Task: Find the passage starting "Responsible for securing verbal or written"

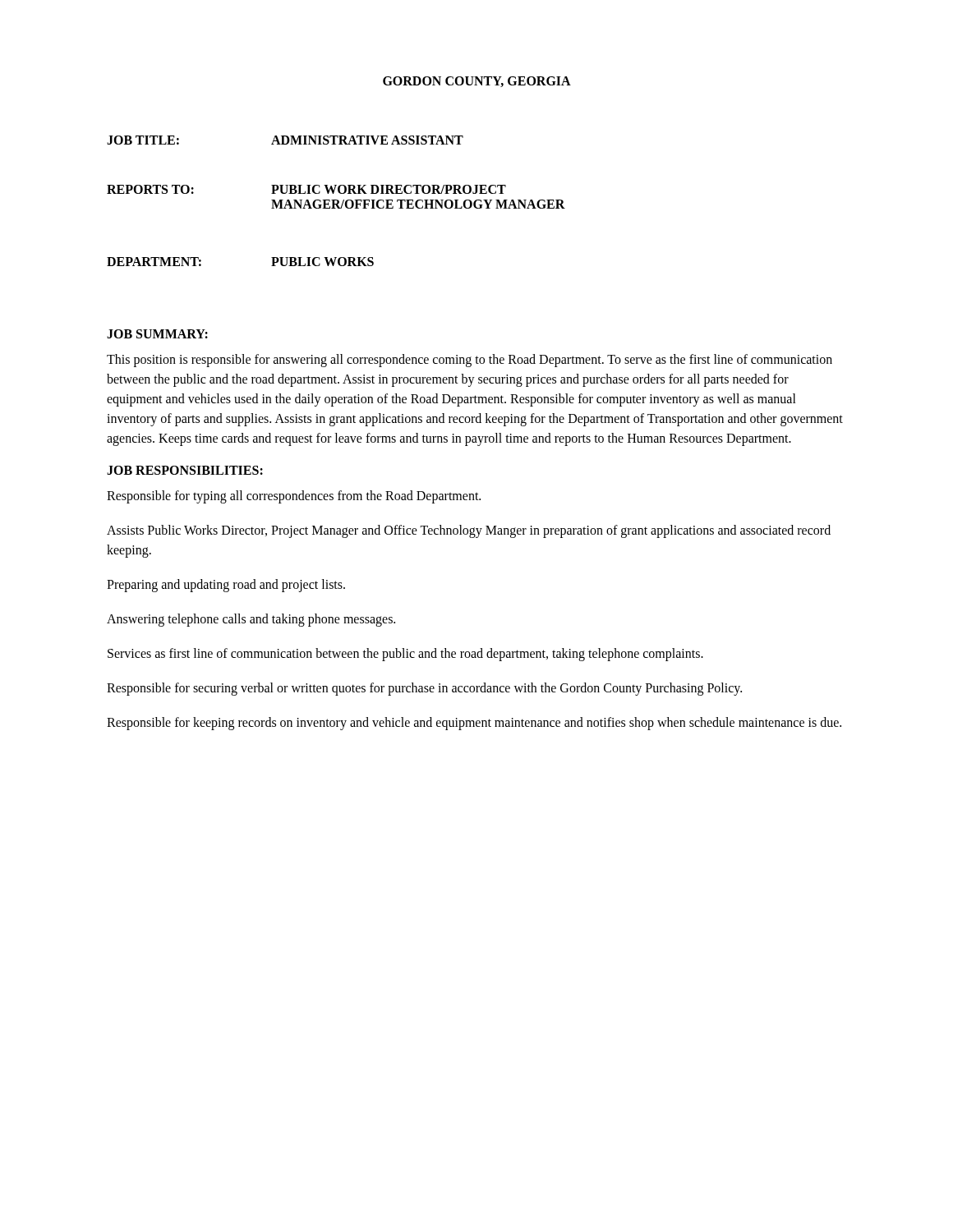Action: 425,688
